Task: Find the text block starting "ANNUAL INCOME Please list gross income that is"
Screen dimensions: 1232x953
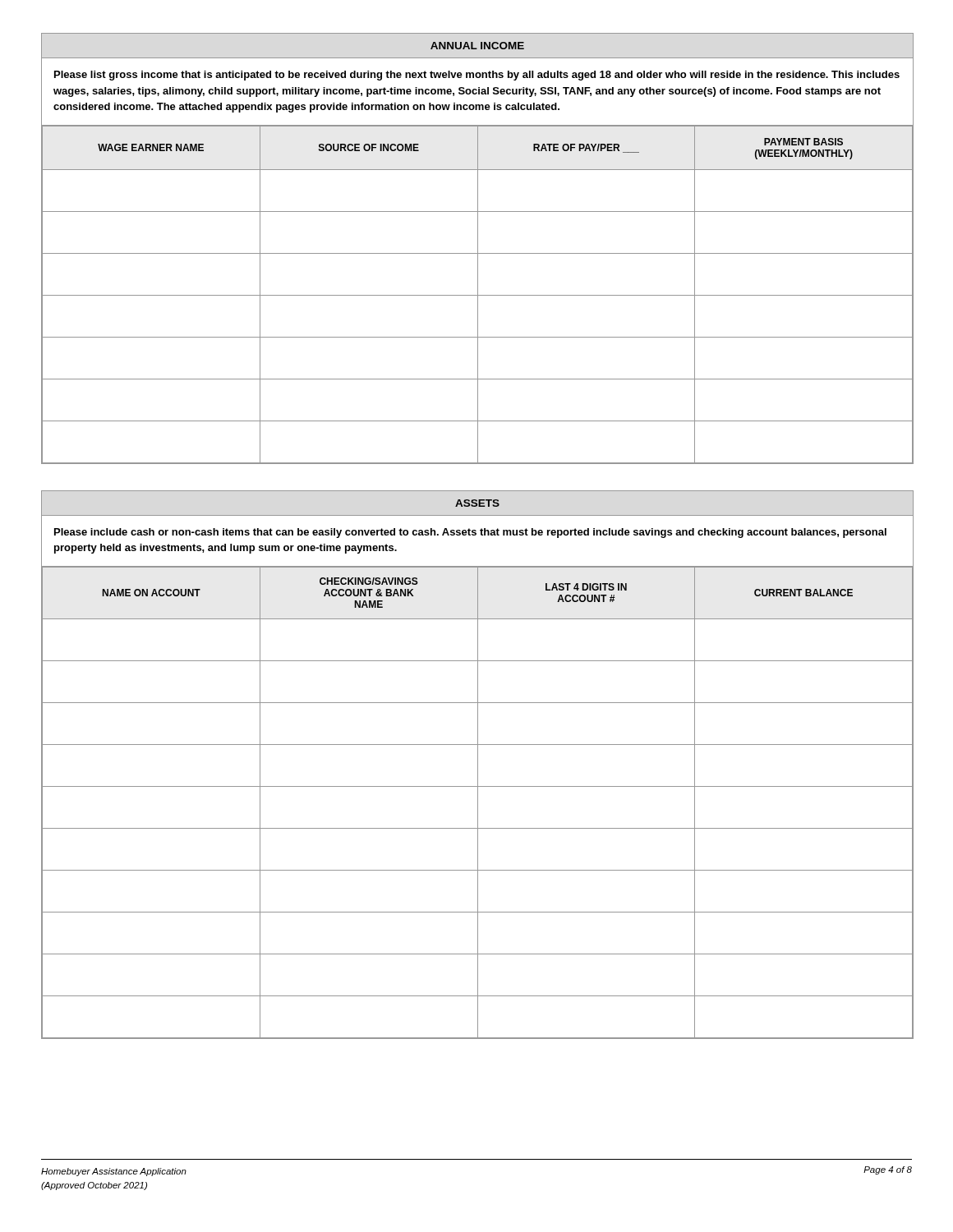Action: [477, 248]
